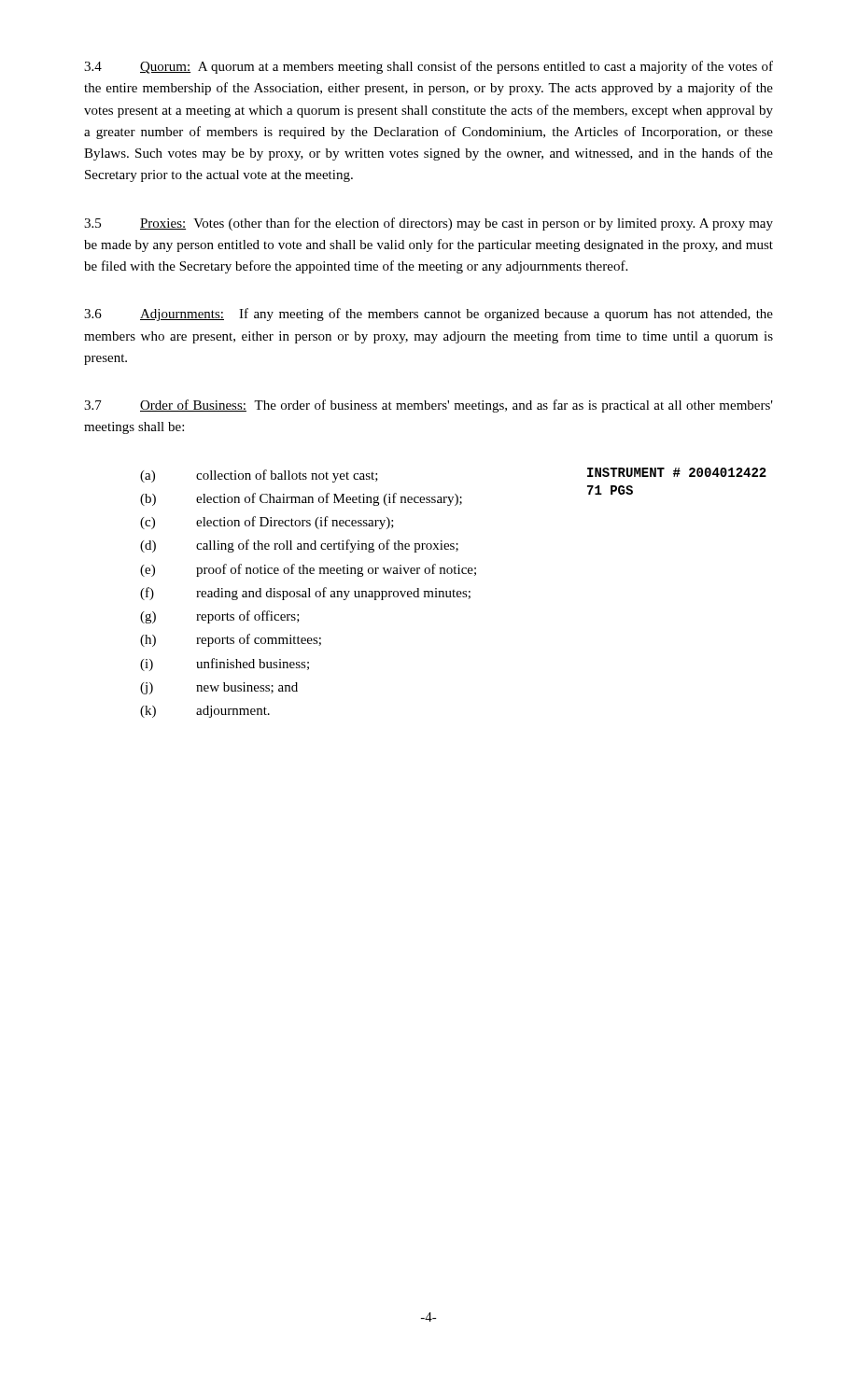The image size is (857, 1400).
Task: Locate the text "(i) unfinished business;"
Action: click(x=225, y=665)
